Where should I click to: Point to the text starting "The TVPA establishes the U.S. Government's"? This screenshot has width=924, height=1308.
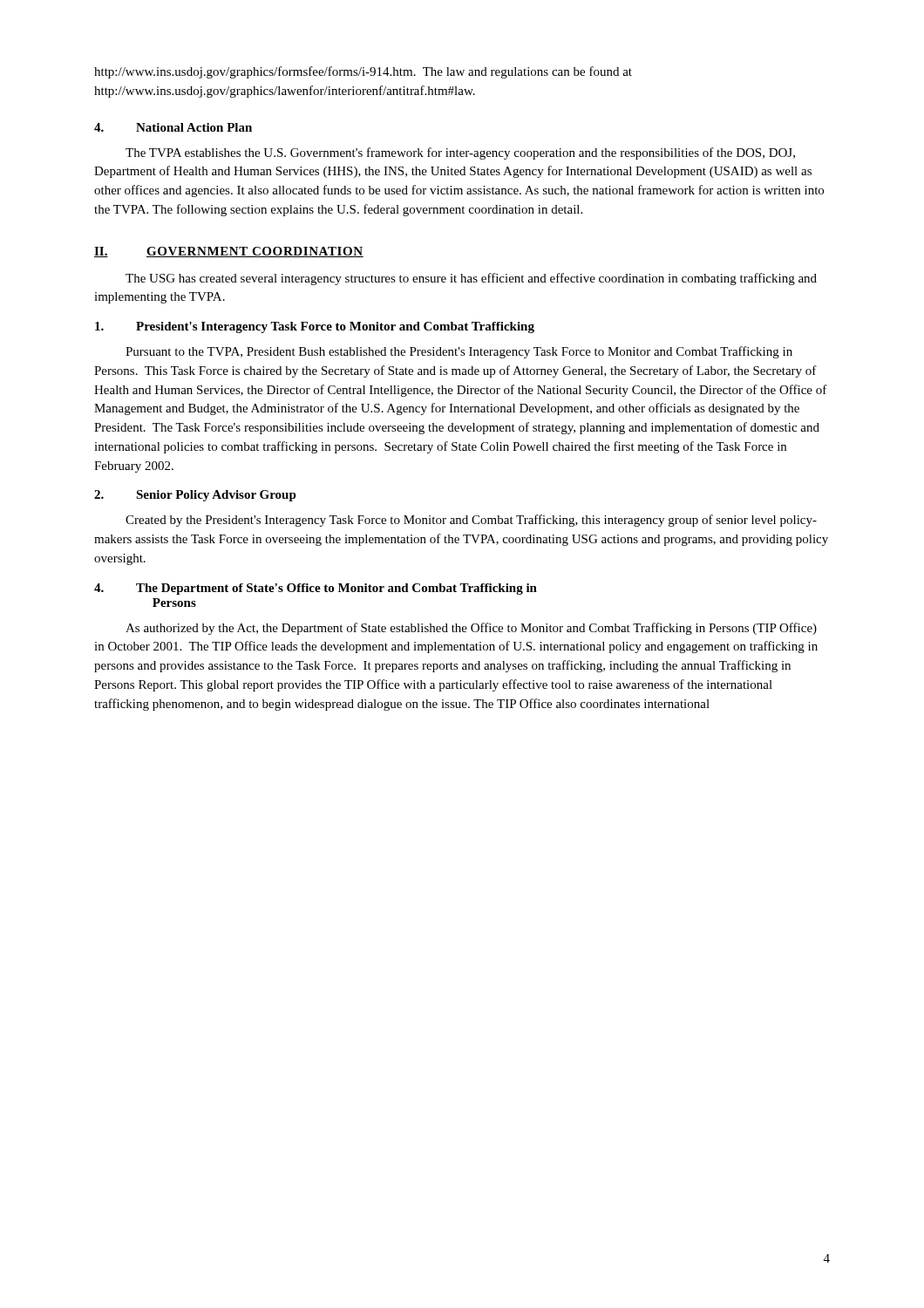(462, 181)
